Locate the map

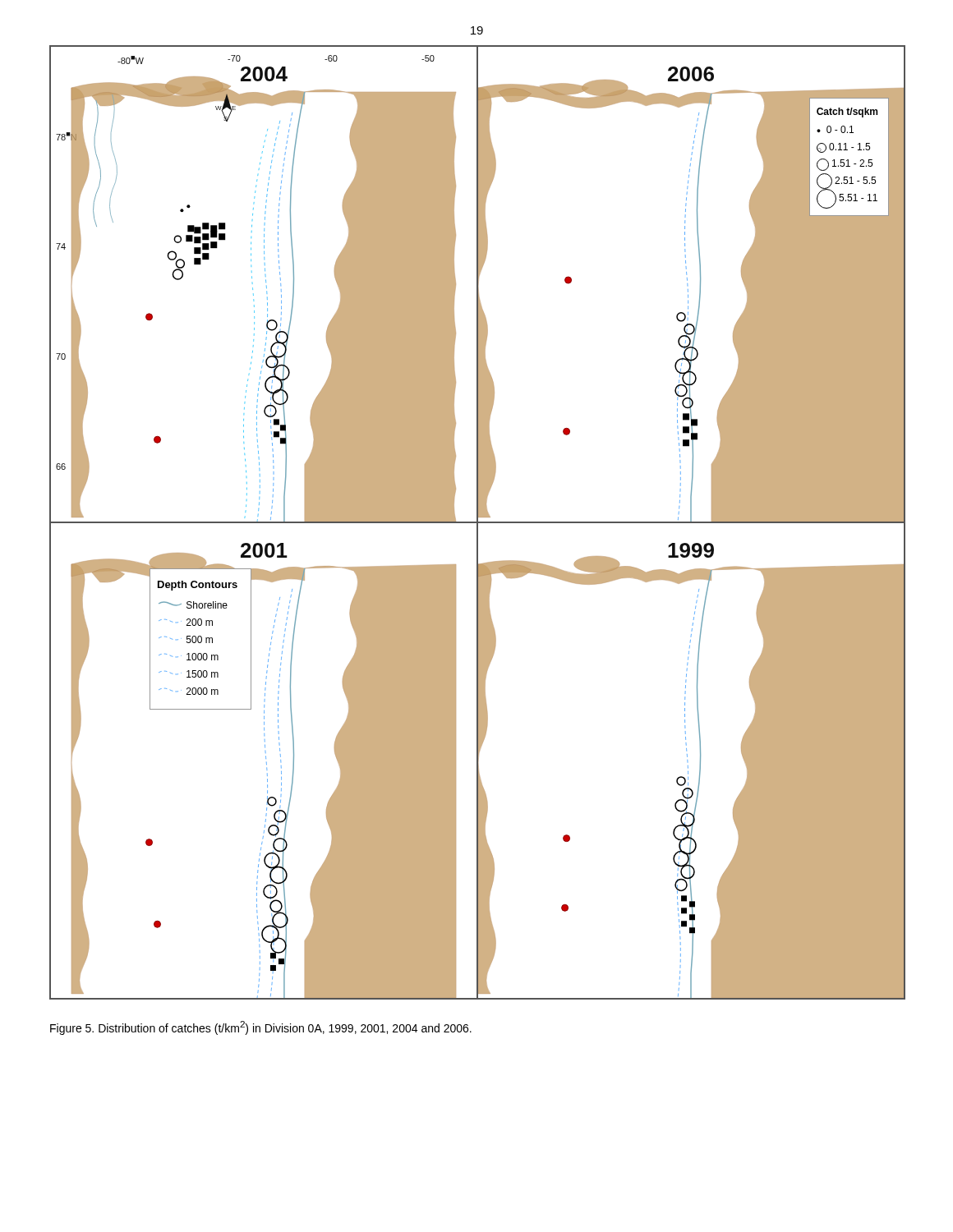[x=476, y=522]
